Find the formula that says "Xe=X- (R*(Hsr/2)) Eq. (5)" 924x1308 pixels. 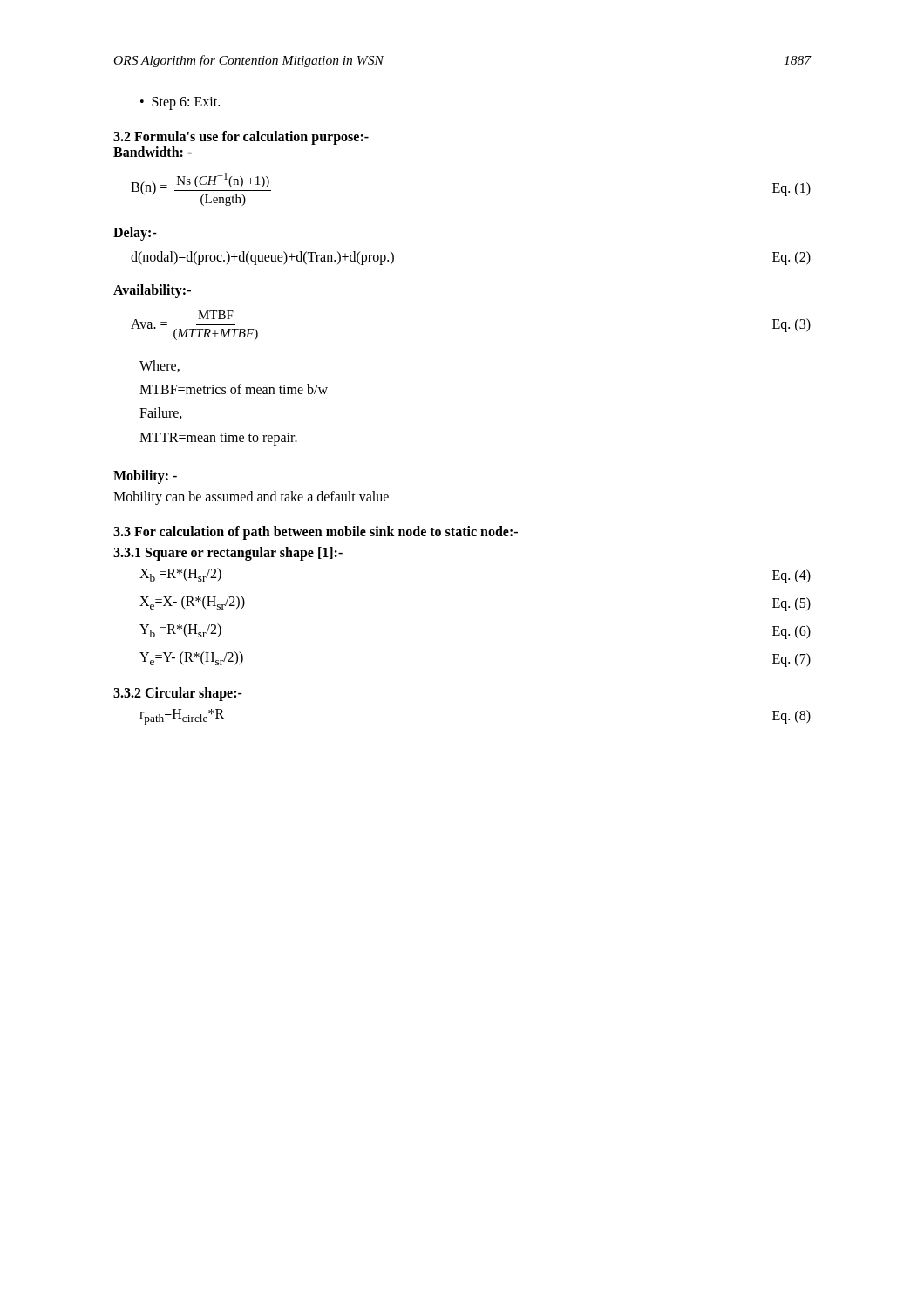(x=191, y=603)
